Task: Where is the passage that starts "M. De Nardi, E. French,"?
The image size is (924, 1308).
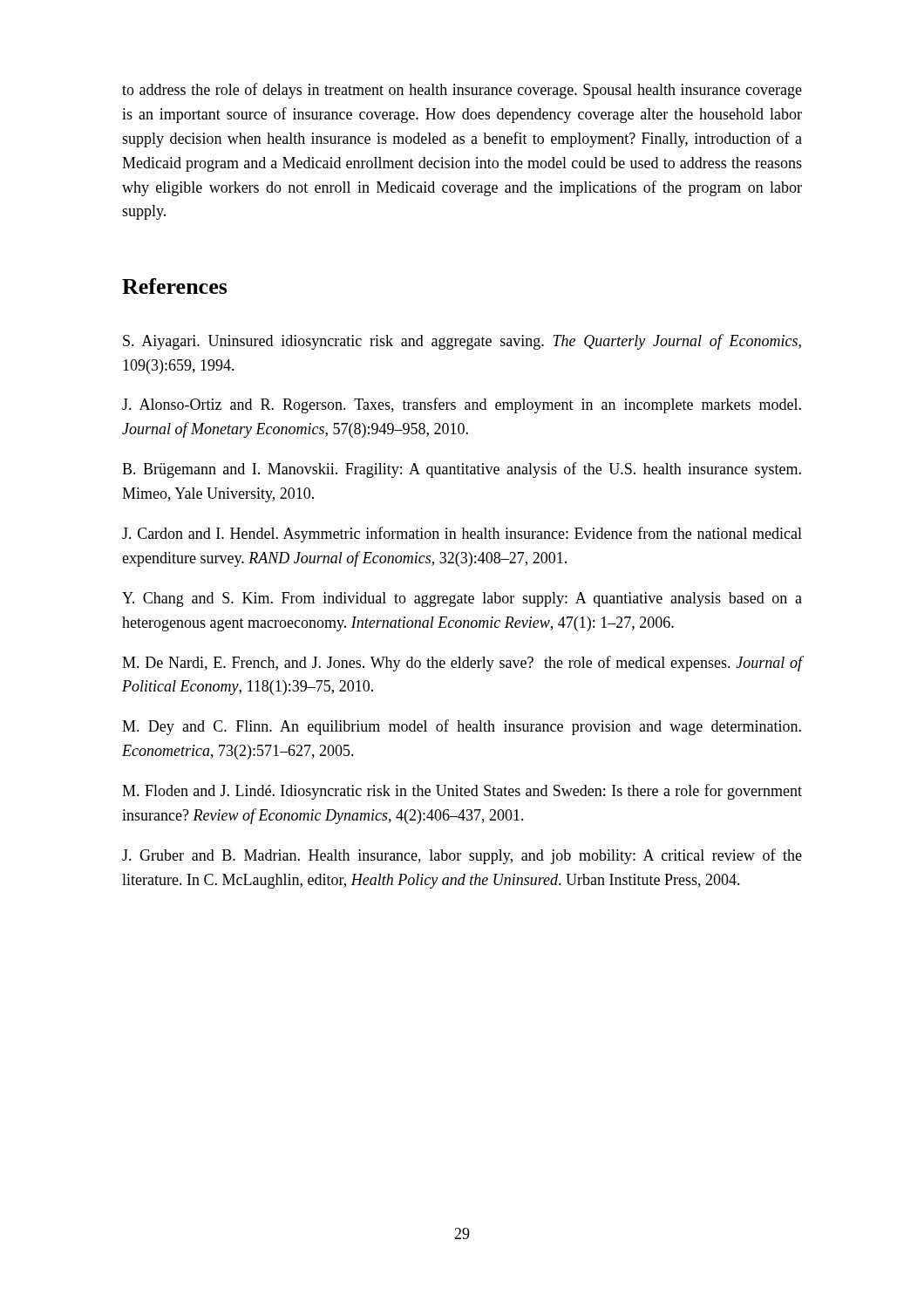Action: click(x=462, y=675)
